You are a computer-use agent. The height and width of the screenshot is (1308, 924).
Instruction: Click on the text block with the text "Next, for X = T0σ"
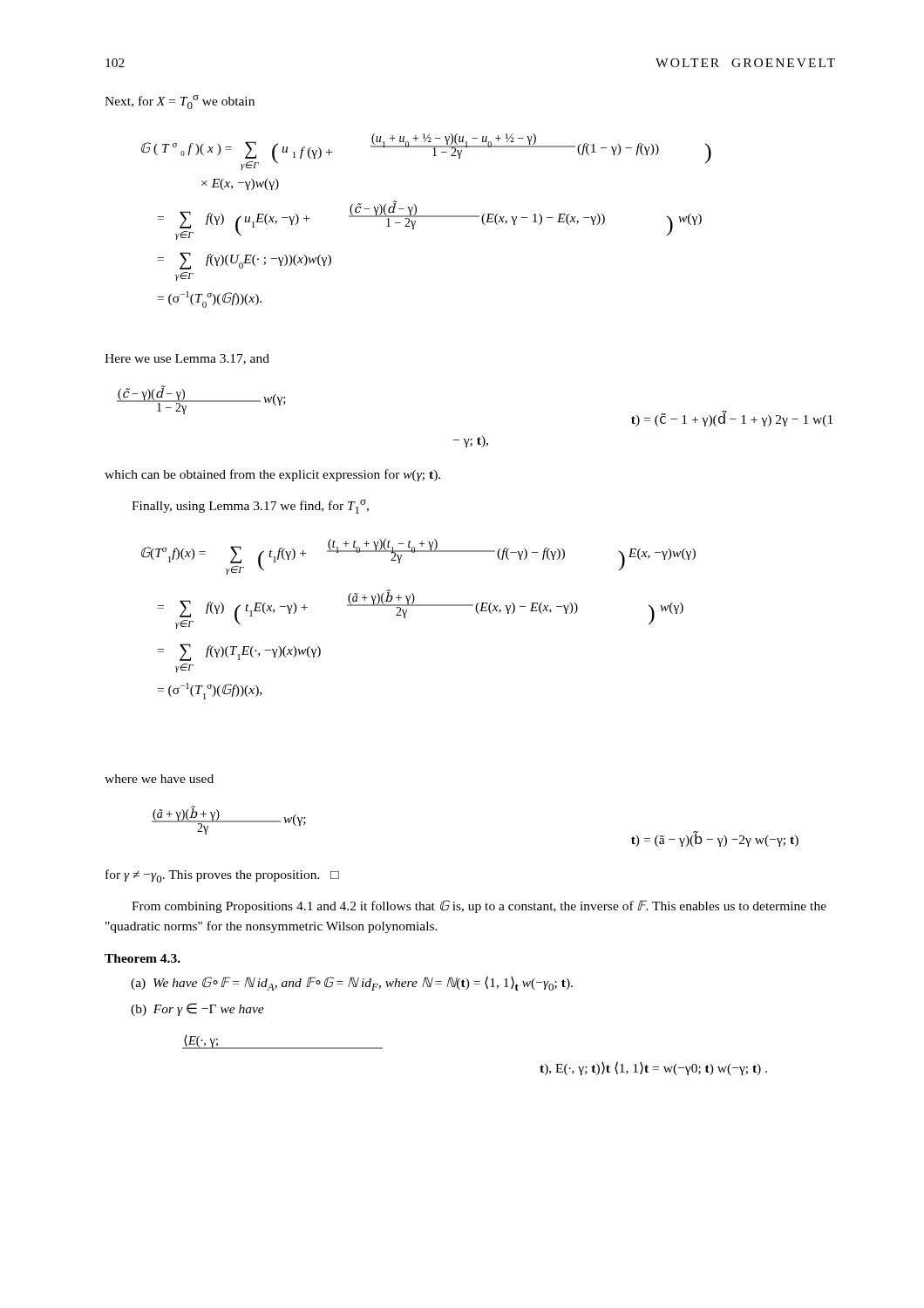(180, 101)
